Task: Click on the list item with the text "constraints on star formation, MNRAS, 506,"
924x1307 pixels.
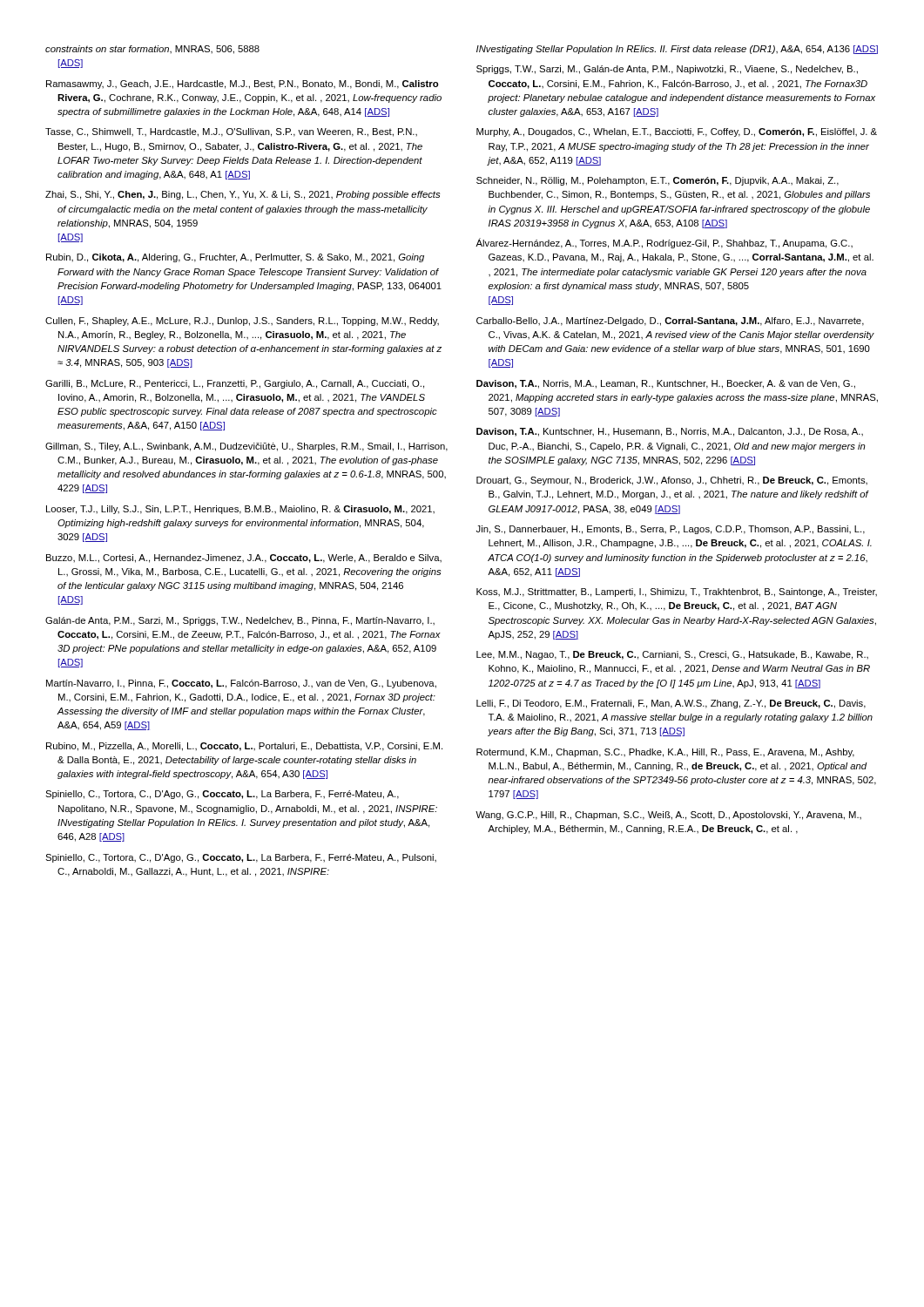Action: tap(152, 56)
